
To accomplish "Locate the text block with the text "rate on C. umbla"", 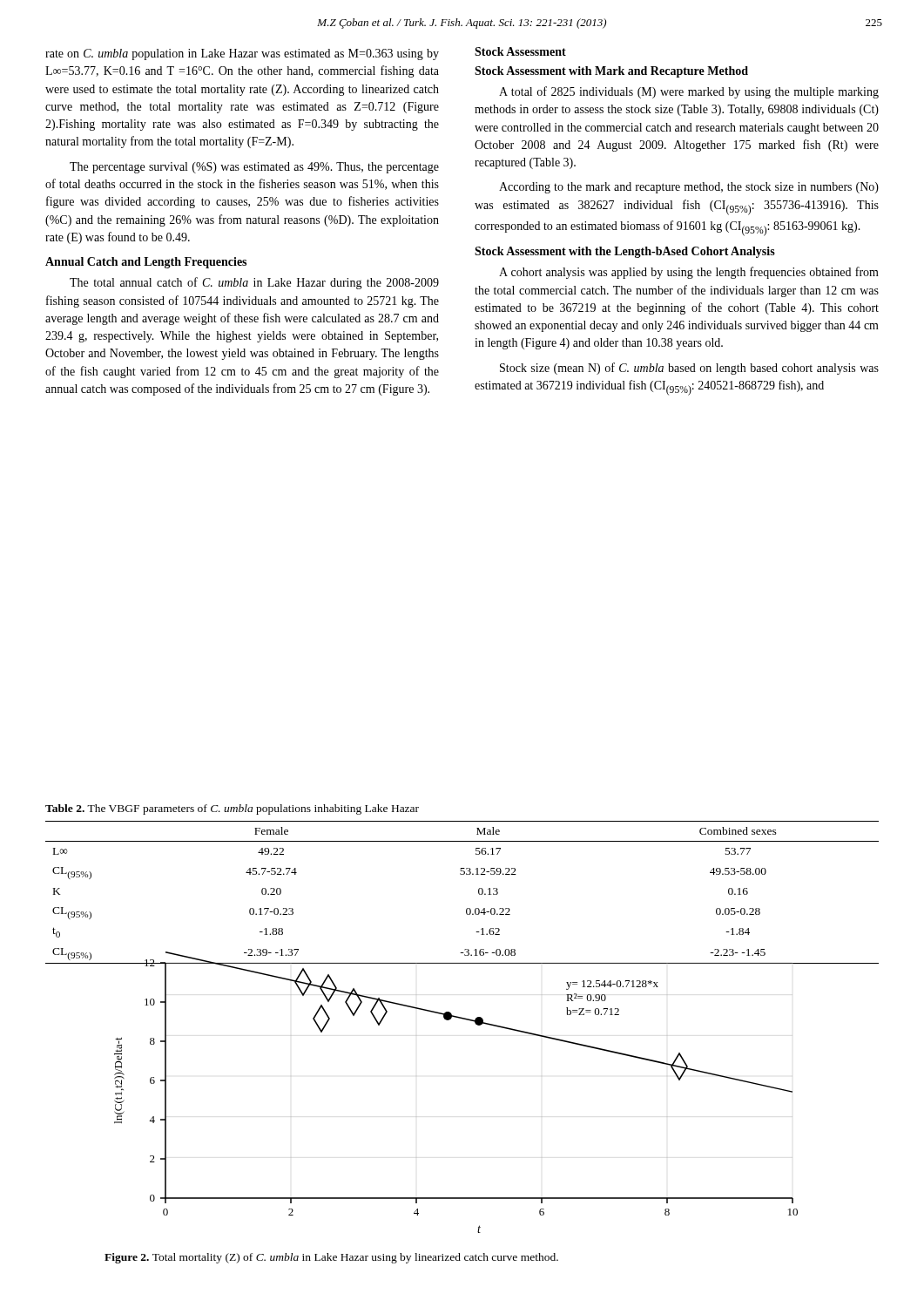I will 242,98.
